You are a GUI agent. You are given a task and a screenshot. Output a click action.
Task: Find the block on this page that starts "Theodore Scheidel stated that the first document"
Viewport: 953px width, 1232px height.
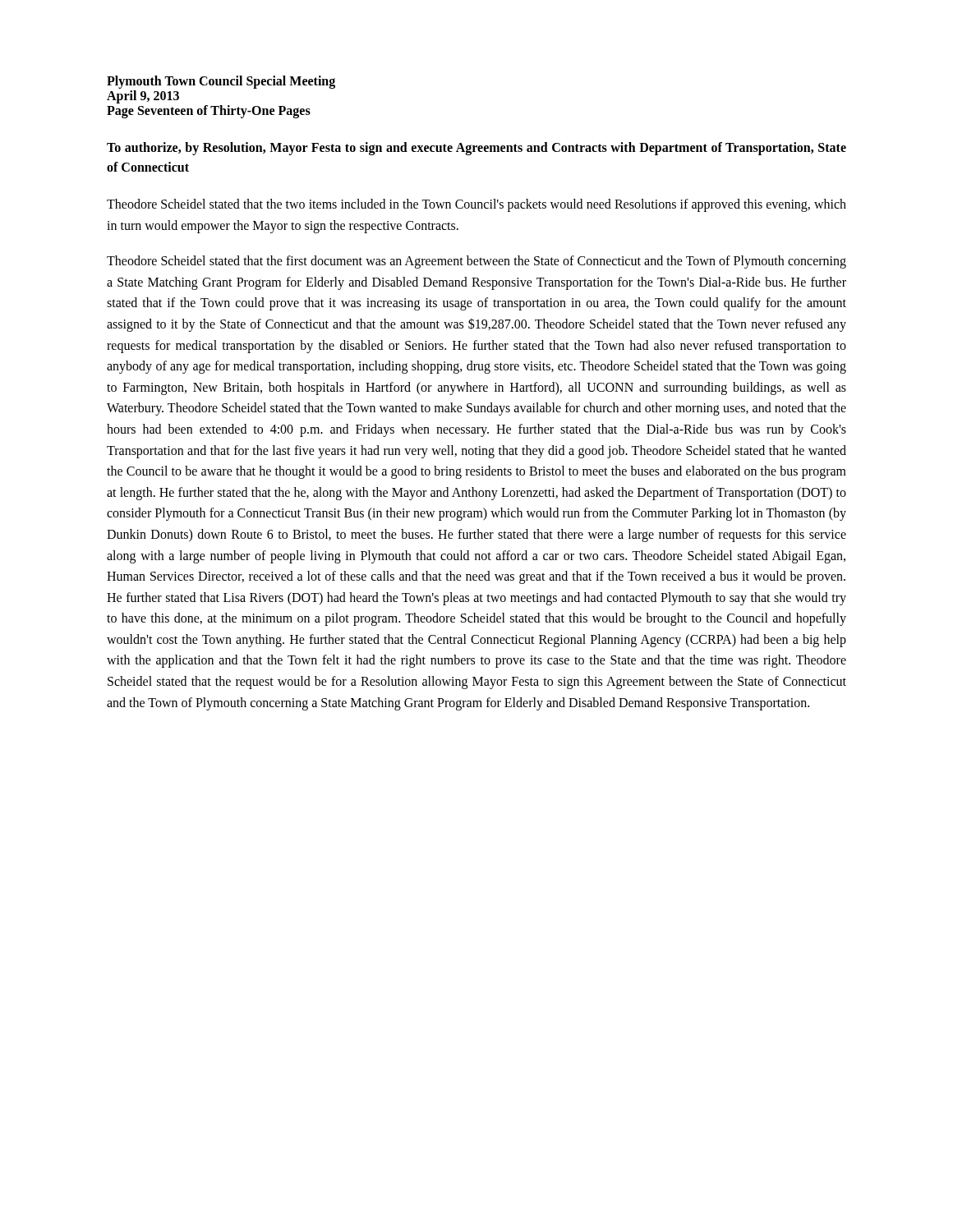(x=476, y=482)
